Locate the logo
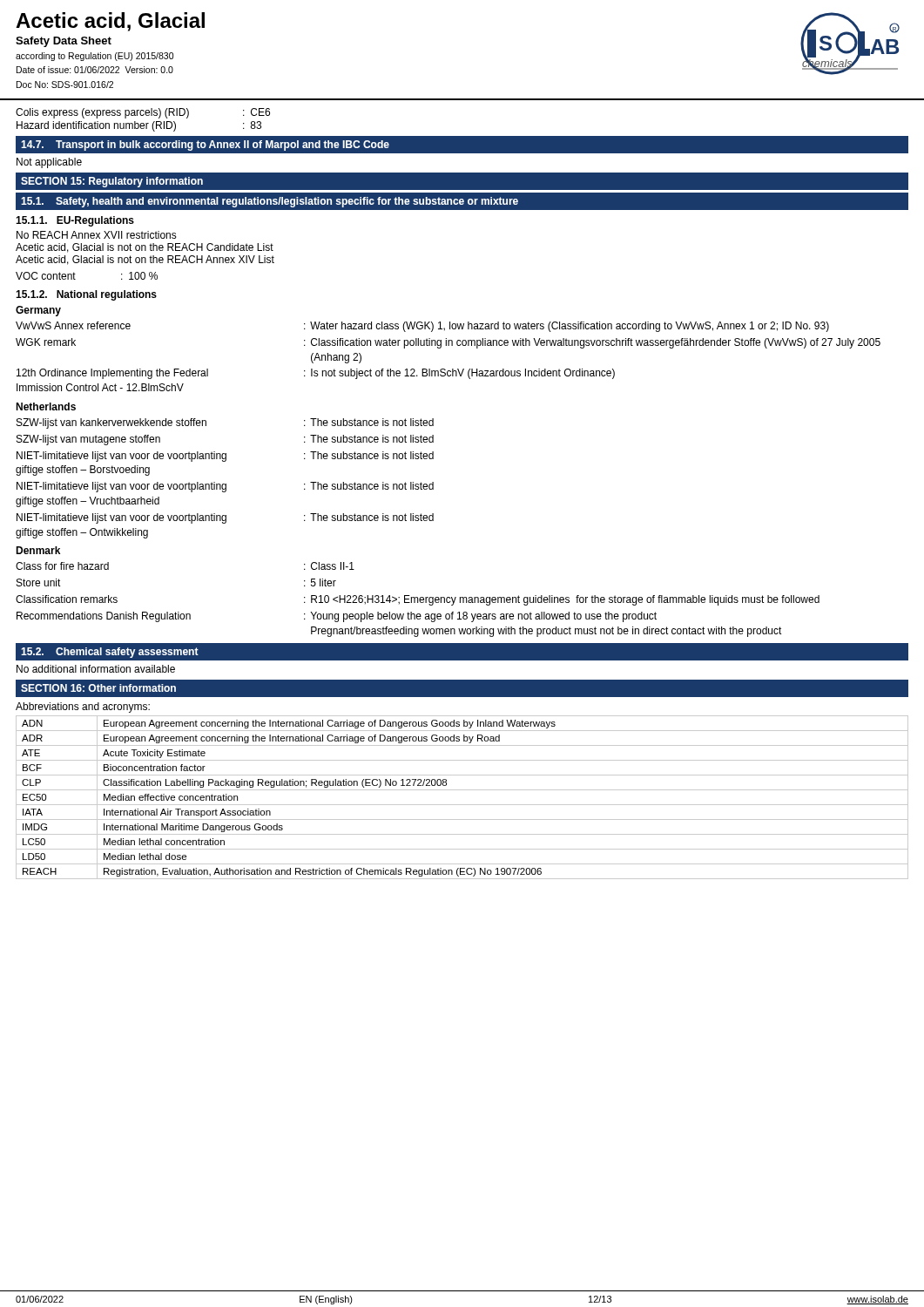Image resolution: width=924 pixels, height=1307 pixels. point(839,45)
